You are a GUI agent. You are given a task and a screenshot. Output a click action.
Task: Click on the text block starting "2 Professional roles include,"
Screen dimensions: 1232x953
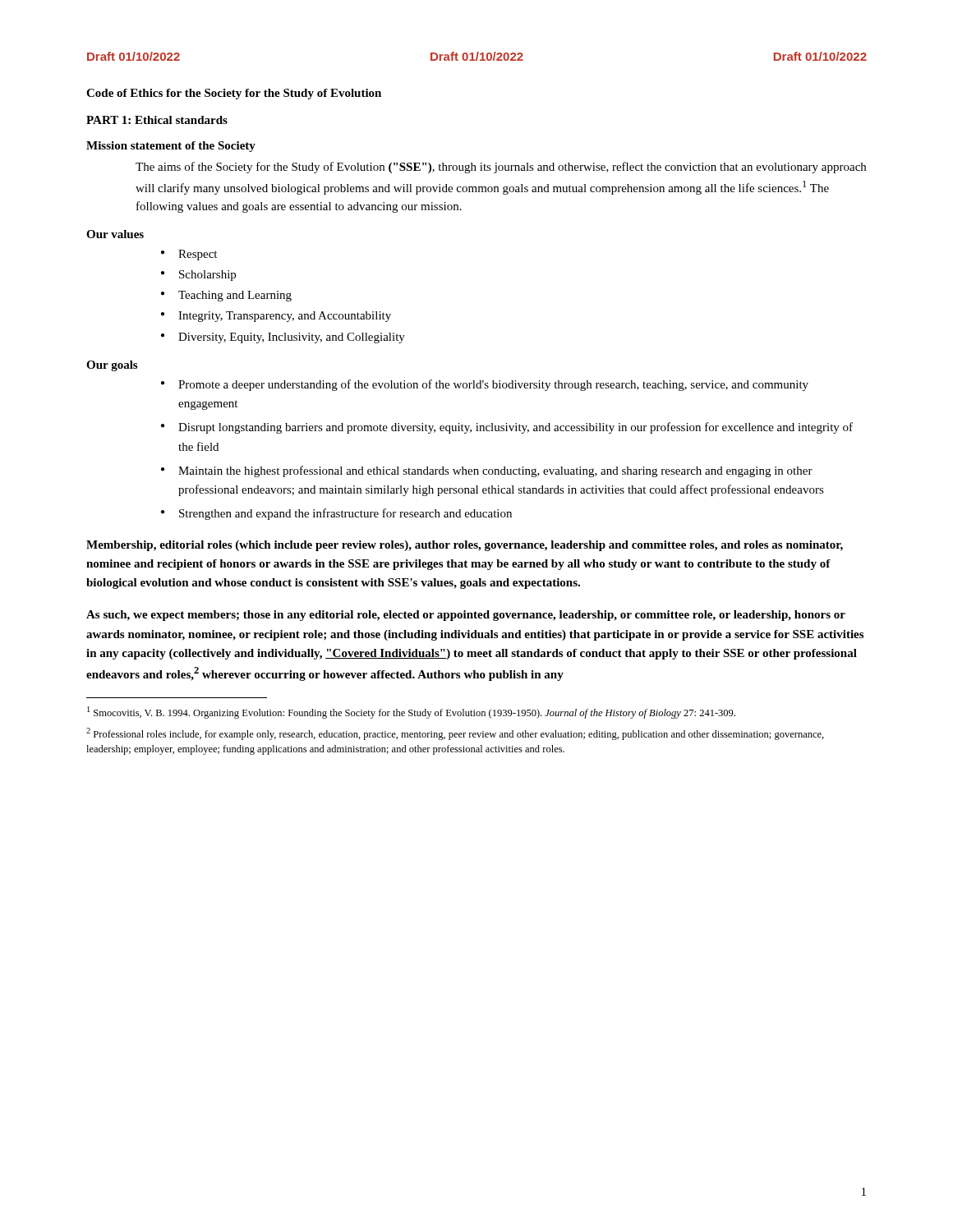[455, 740]
